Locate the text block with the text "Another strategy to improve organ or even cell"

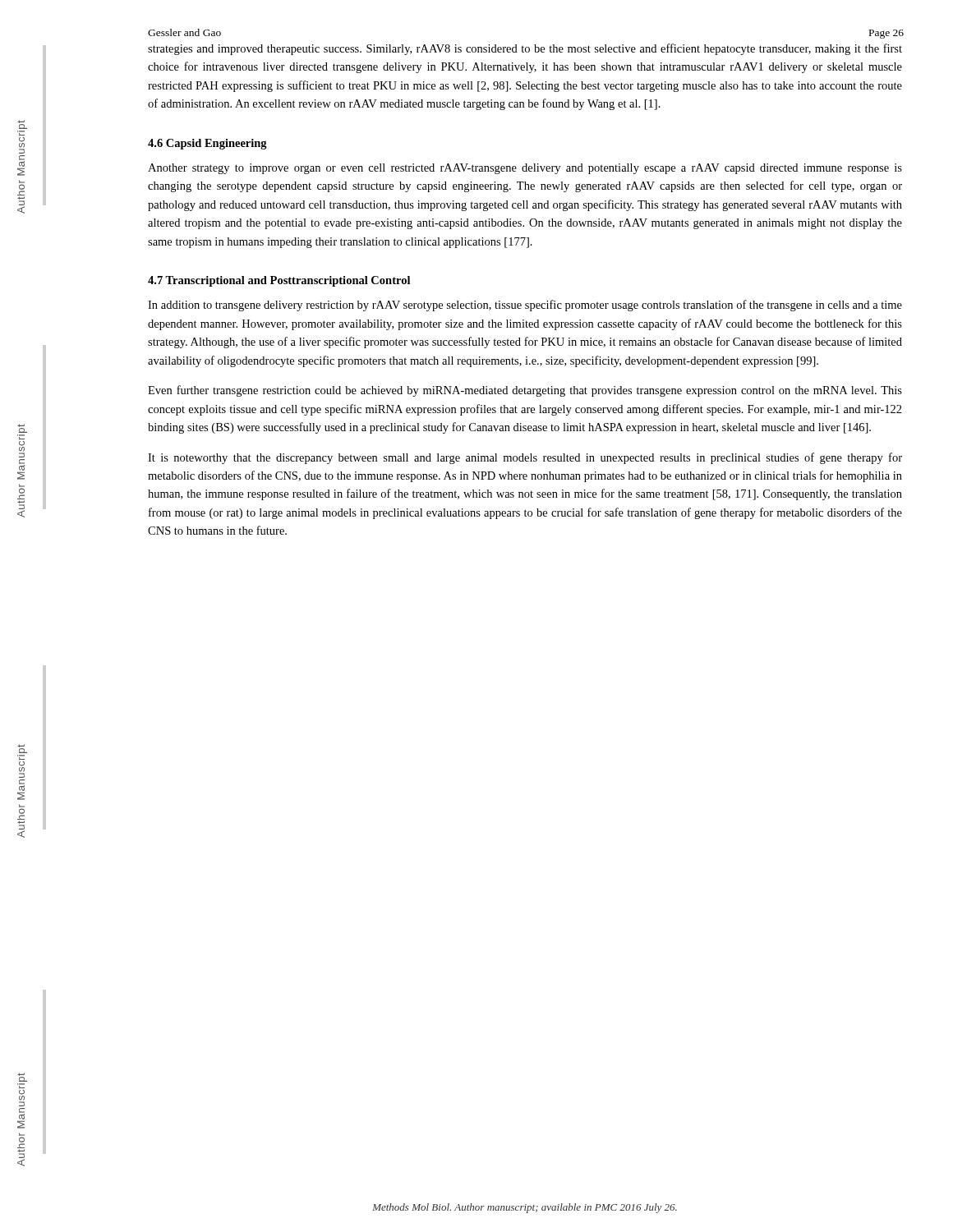point(525,204)
